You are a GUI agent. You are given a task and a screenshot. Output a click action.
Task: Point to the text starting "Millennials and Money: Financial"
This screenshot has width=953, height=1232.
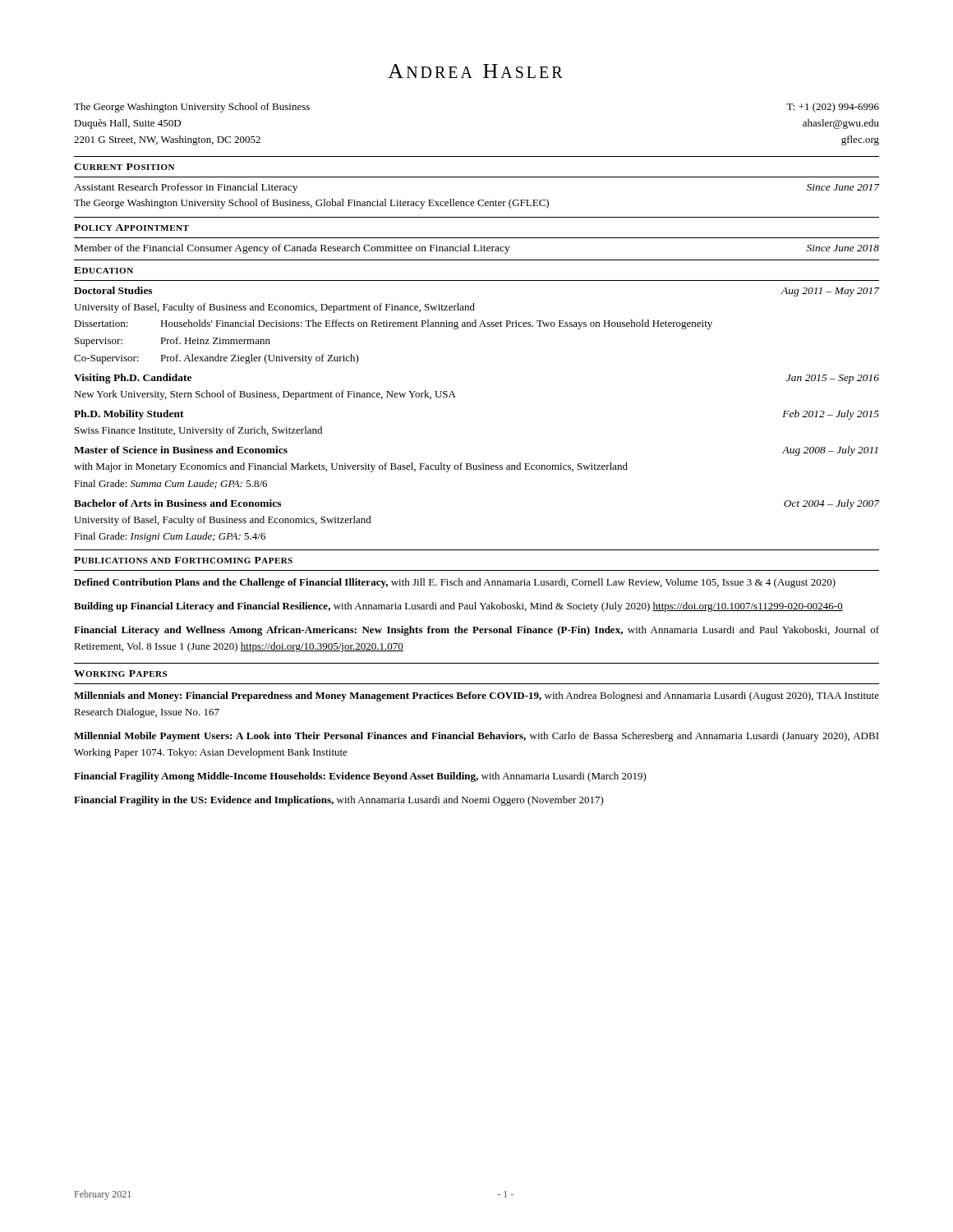coord(476,703)
